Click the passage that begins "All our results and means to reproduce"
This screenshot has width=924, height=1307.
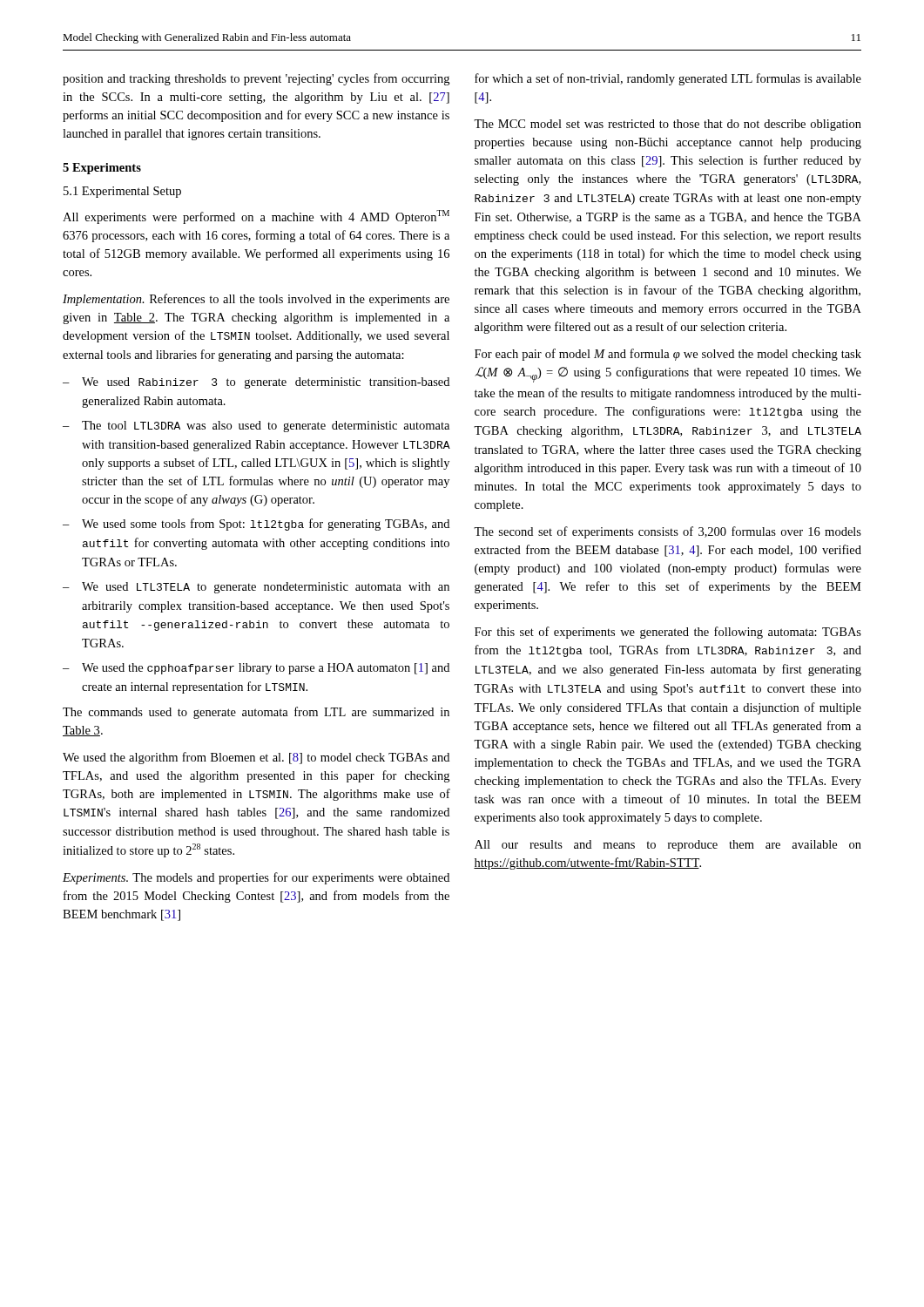(x=668, y=853)
